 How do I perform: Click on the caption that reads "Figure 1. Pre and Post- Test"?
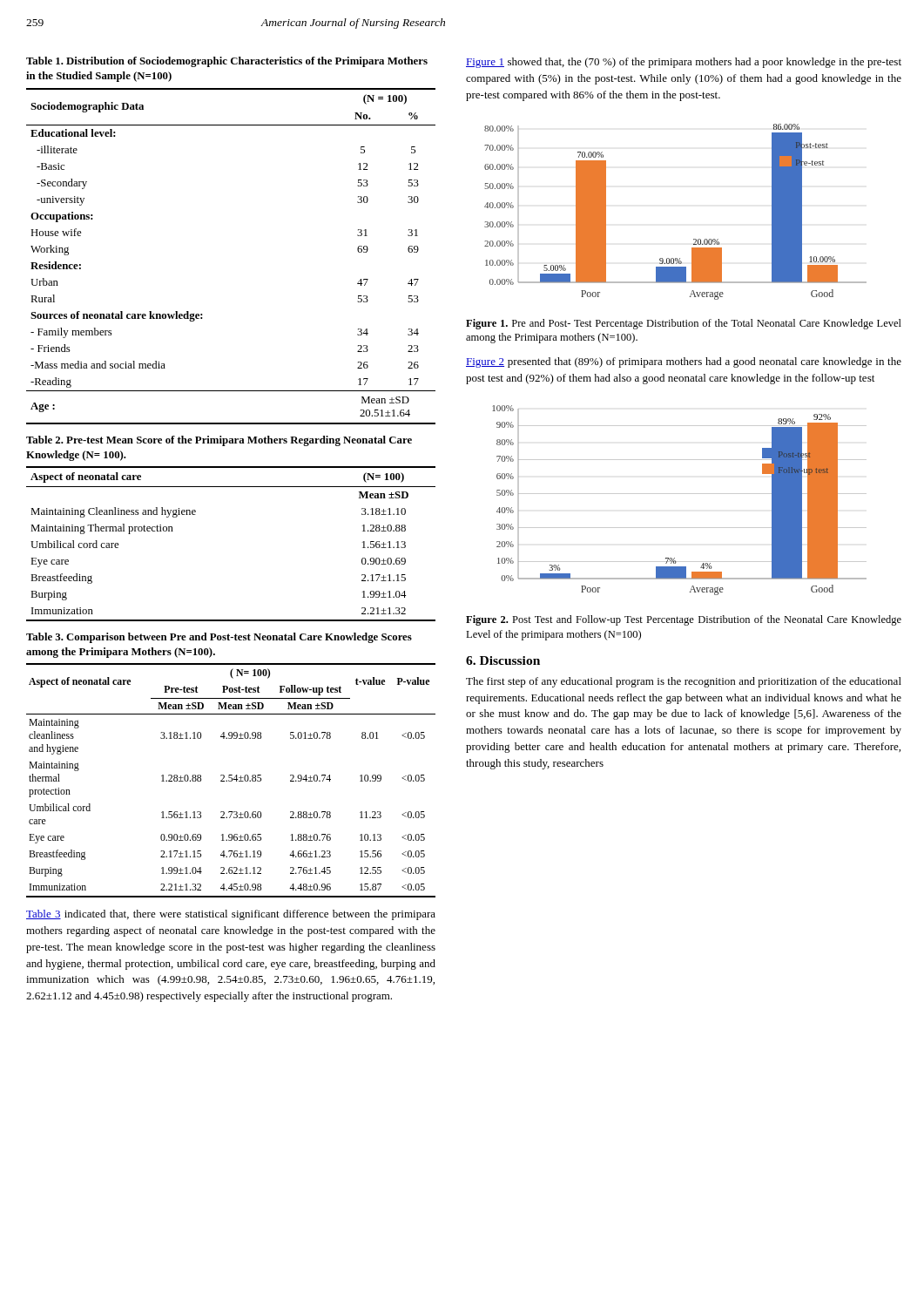click(x=684, y=330)
